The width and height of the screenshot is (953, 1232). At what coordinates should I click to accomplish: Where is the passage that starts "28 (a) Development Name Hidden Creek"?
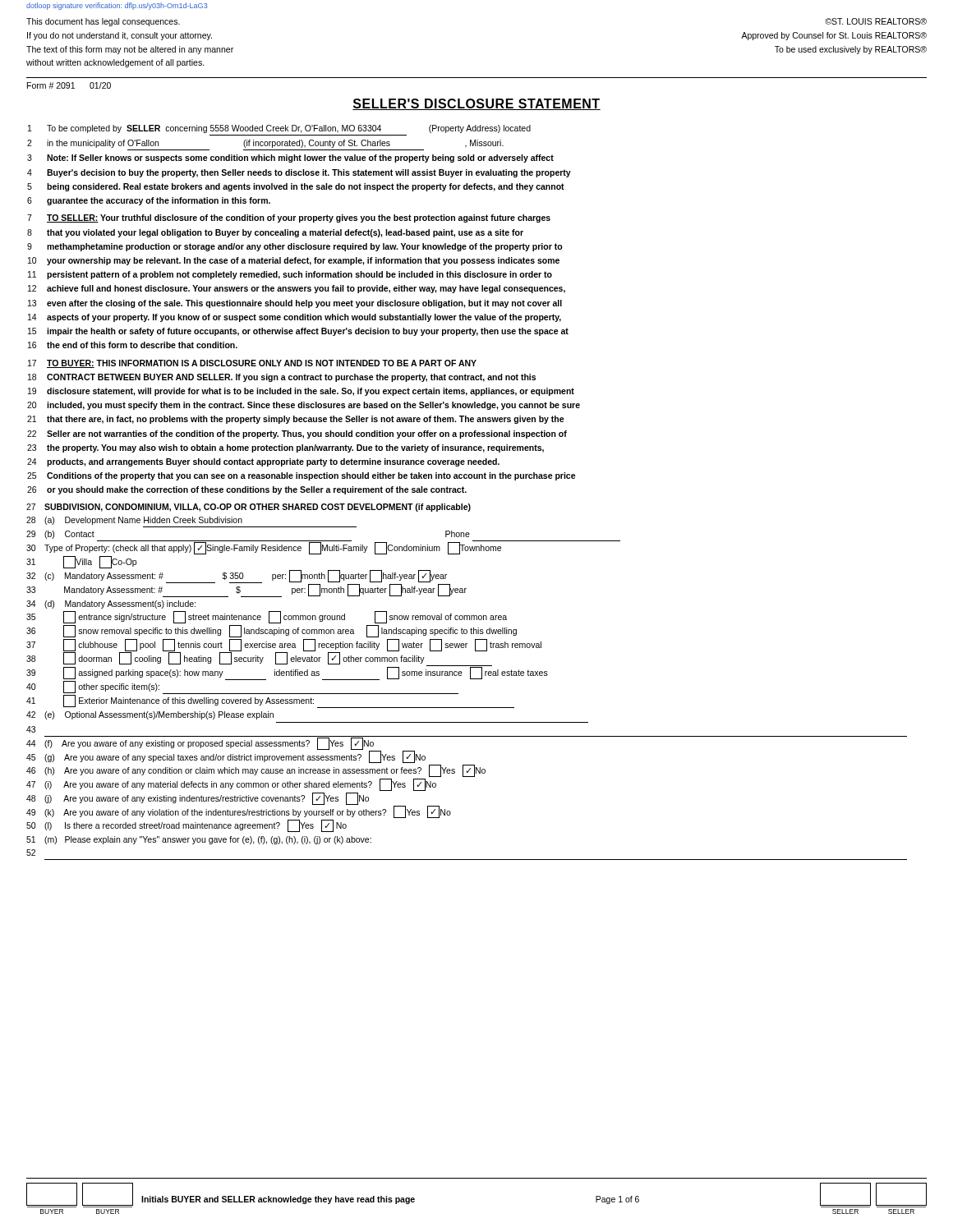(192, 521)
